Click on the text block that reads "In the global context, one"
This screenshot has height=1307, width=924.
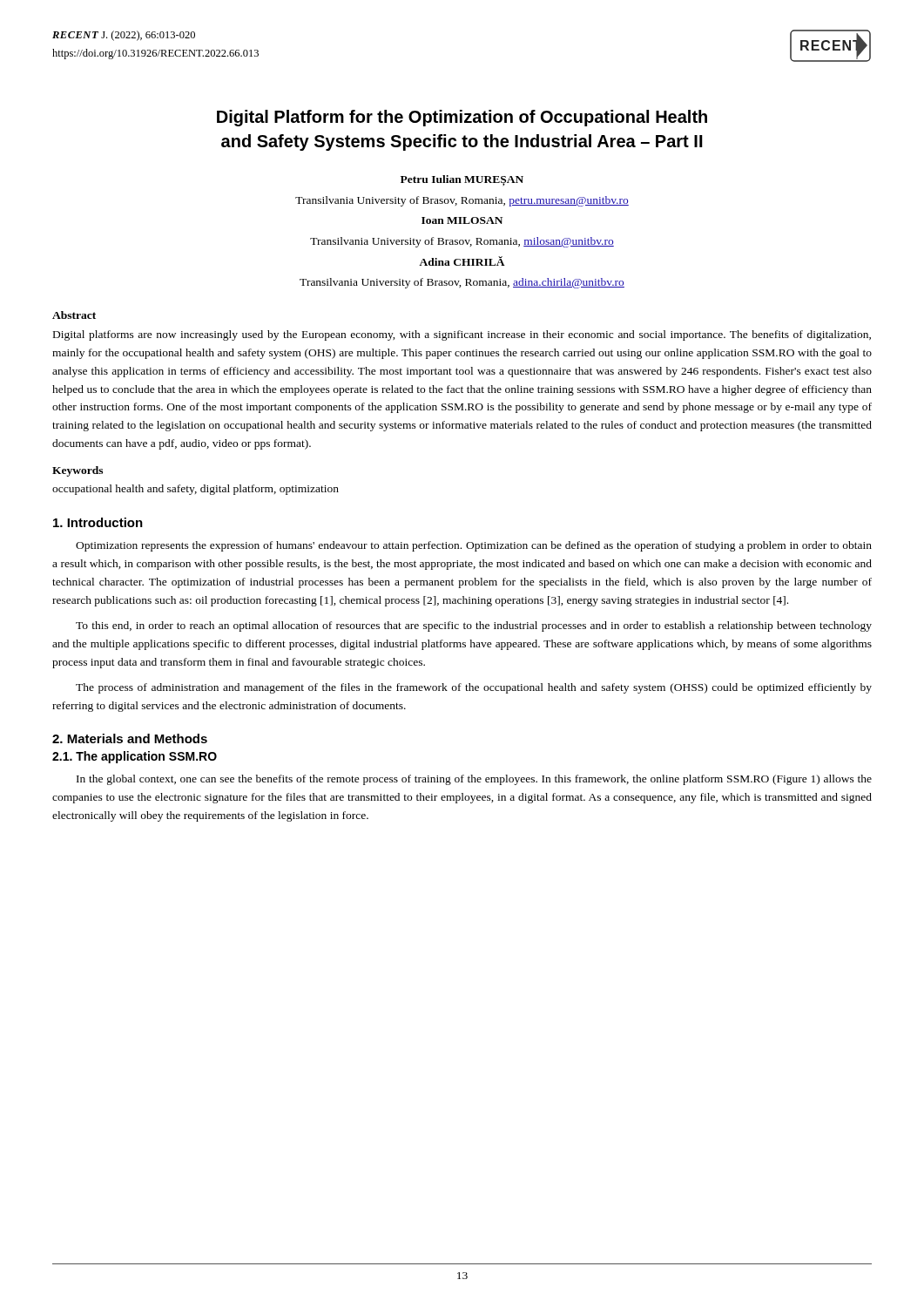pos(462,797)
